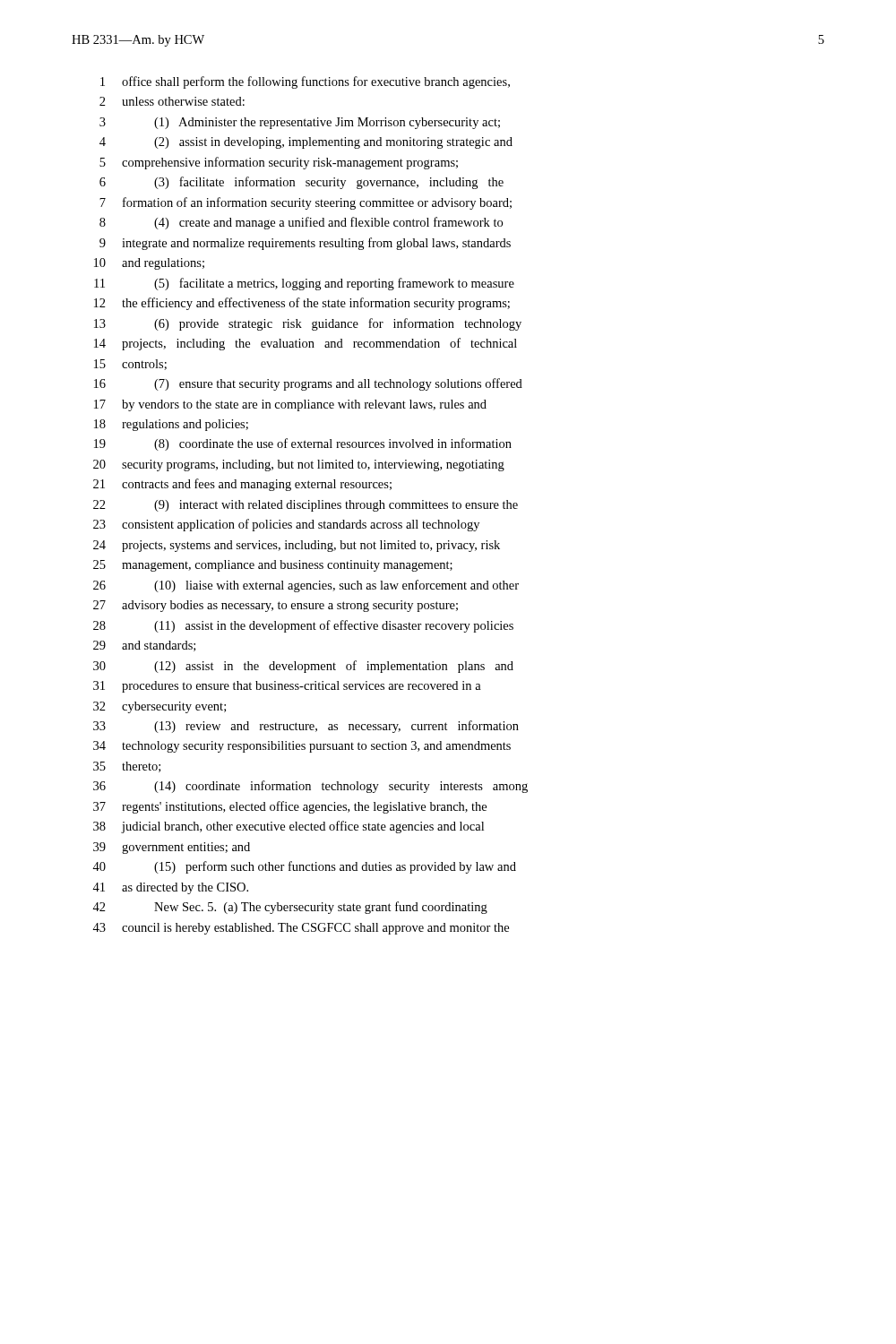Screen dimensions: 1344x896
Task: Find the block on this page that starts "13 (6) provide strategic risk guidance for"
Action: (448, 323)
